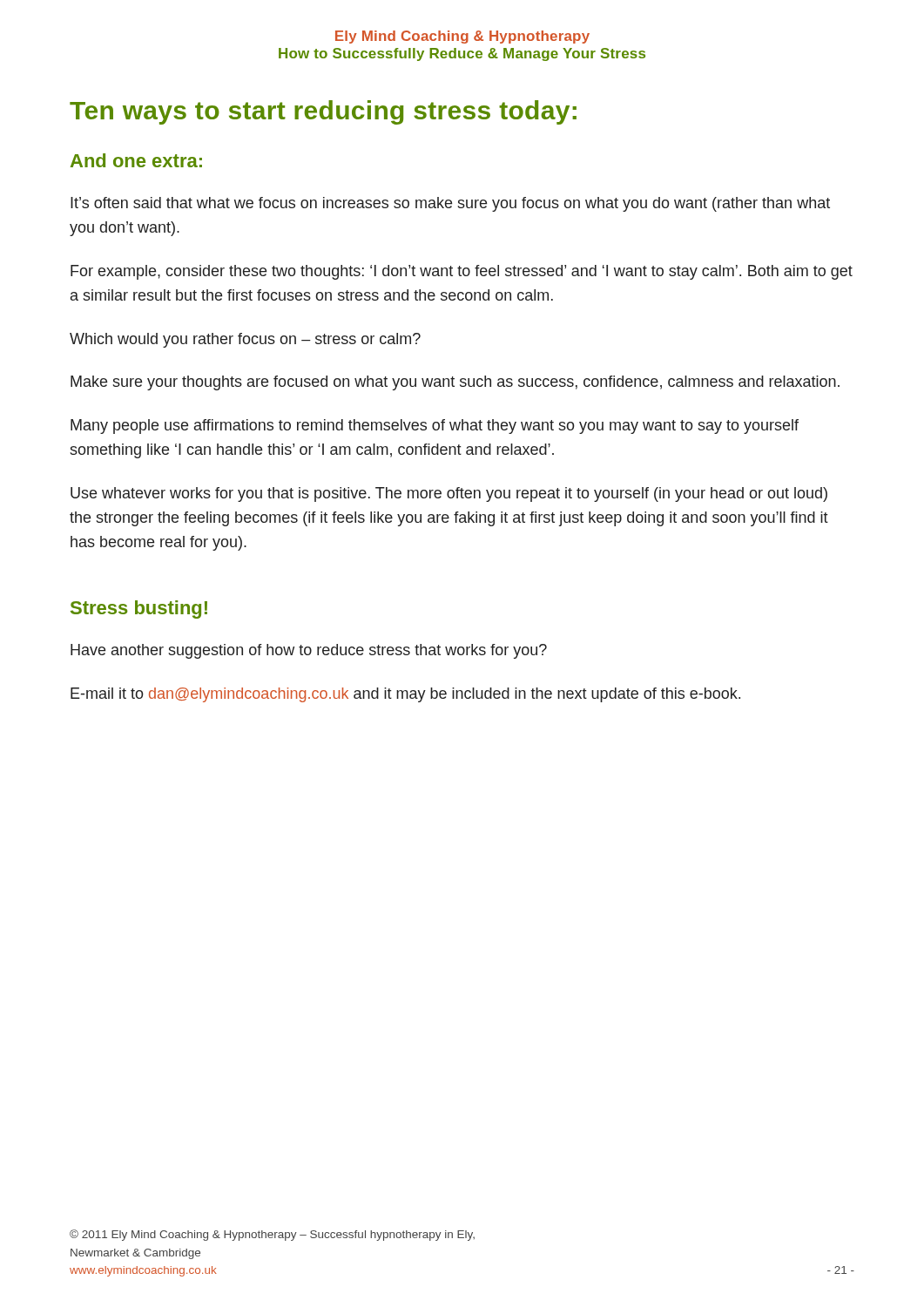Select the text starting "Many people use affirmations to remind"
Viewport: 924px width, 1307px height.
click(434, 438)
